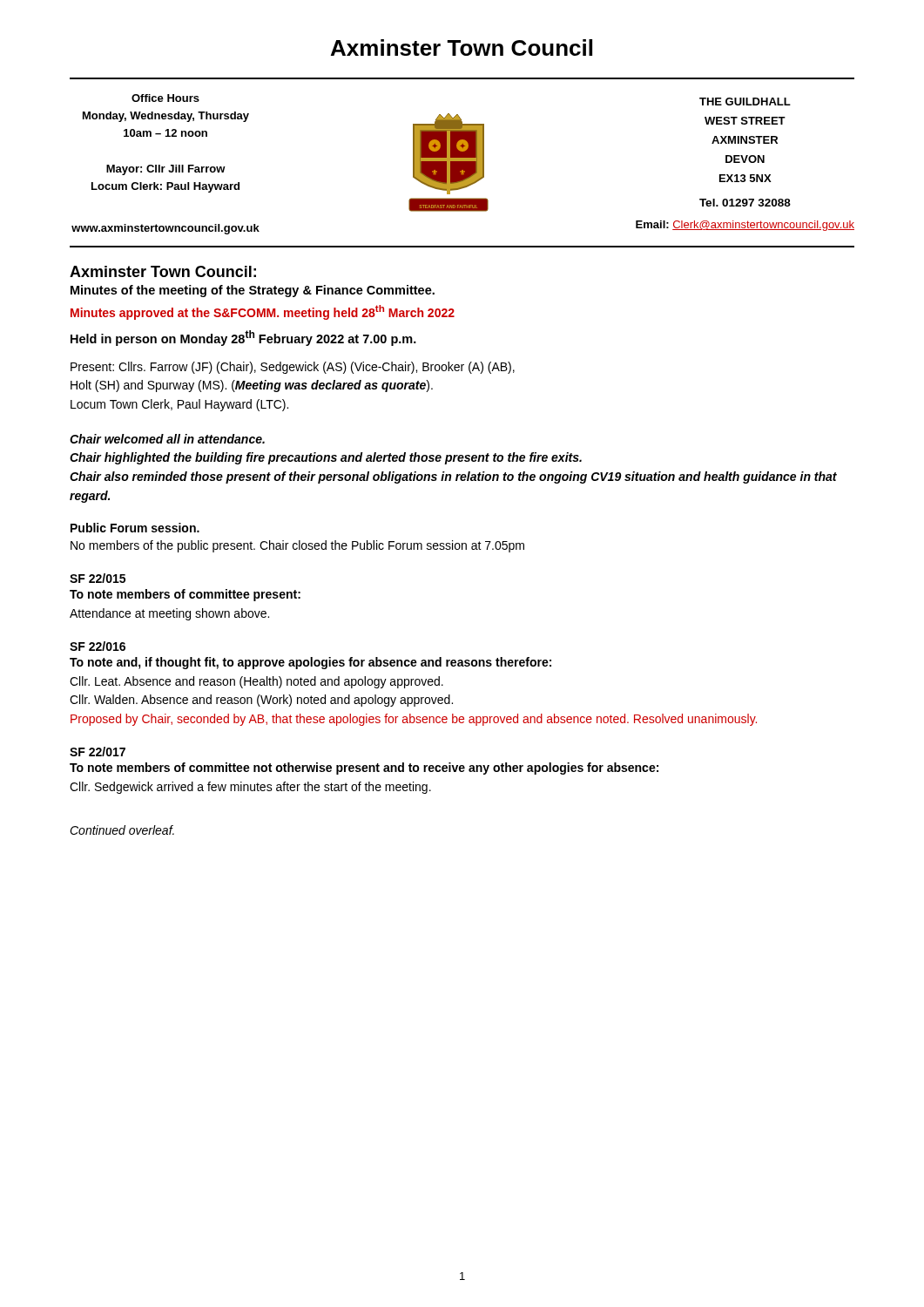924x1307 pixels.
Task: Select the title with the text "Axminster Town Council:"
Action: 164,272
